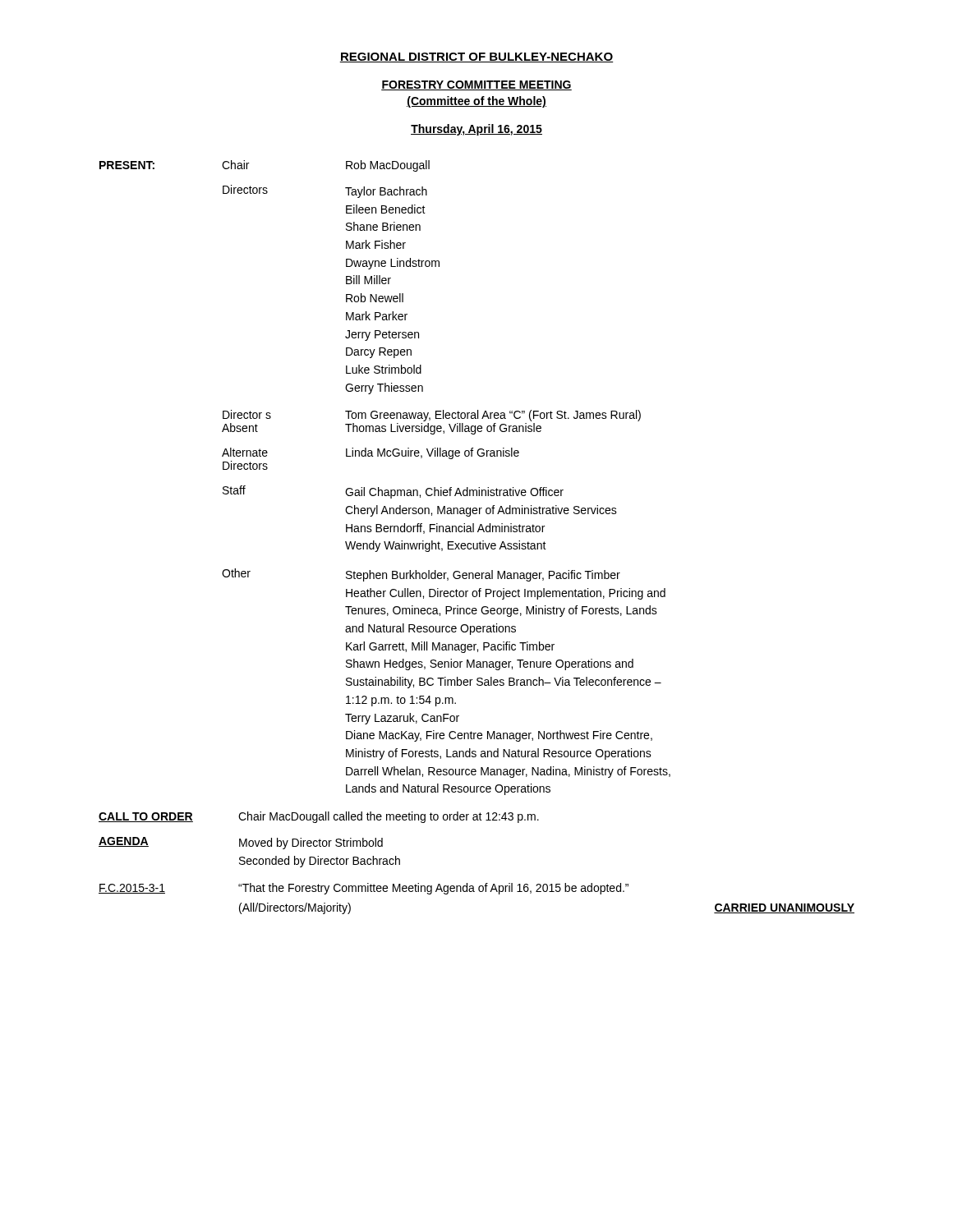953x1232 pixels.
Task: Point to the block beginning "AGENDA Moved by Director"
Action: (x=241, y=843)
